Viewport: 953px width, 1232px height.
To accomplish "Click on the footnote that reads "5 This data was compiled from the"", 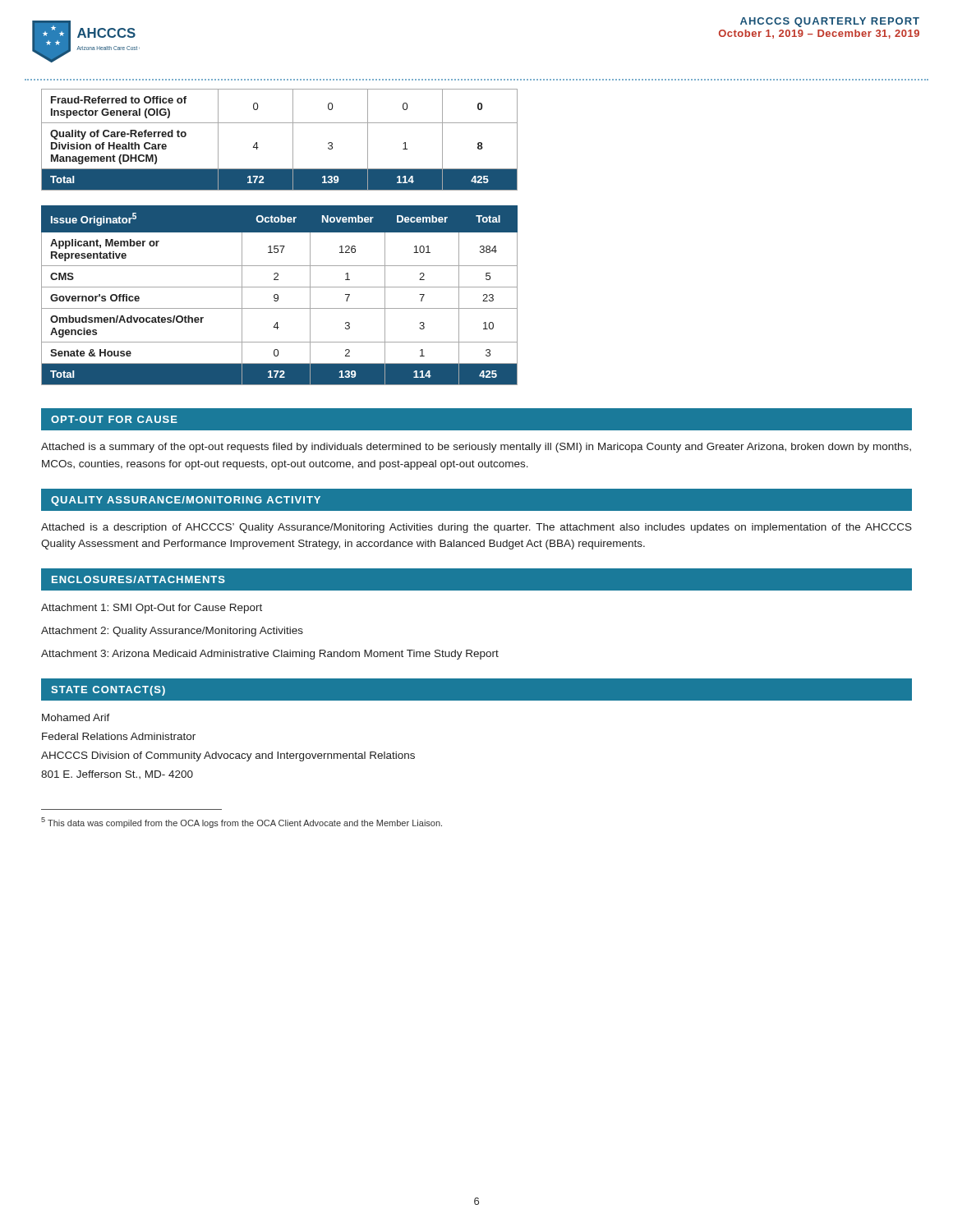I will [242, 821].
